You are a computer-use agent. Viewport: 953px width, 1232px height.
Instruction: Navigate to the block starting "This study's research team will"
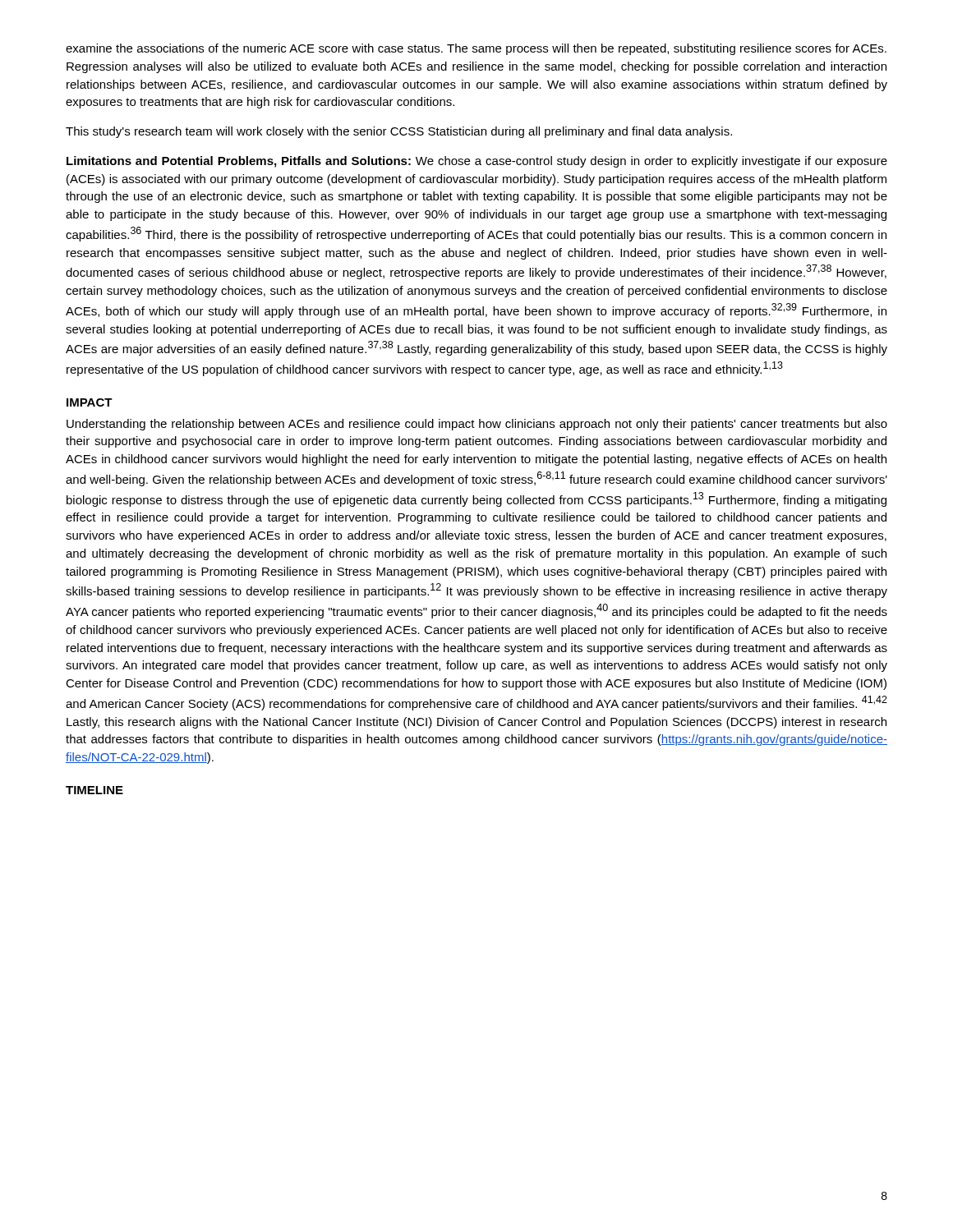pos(476,131)
